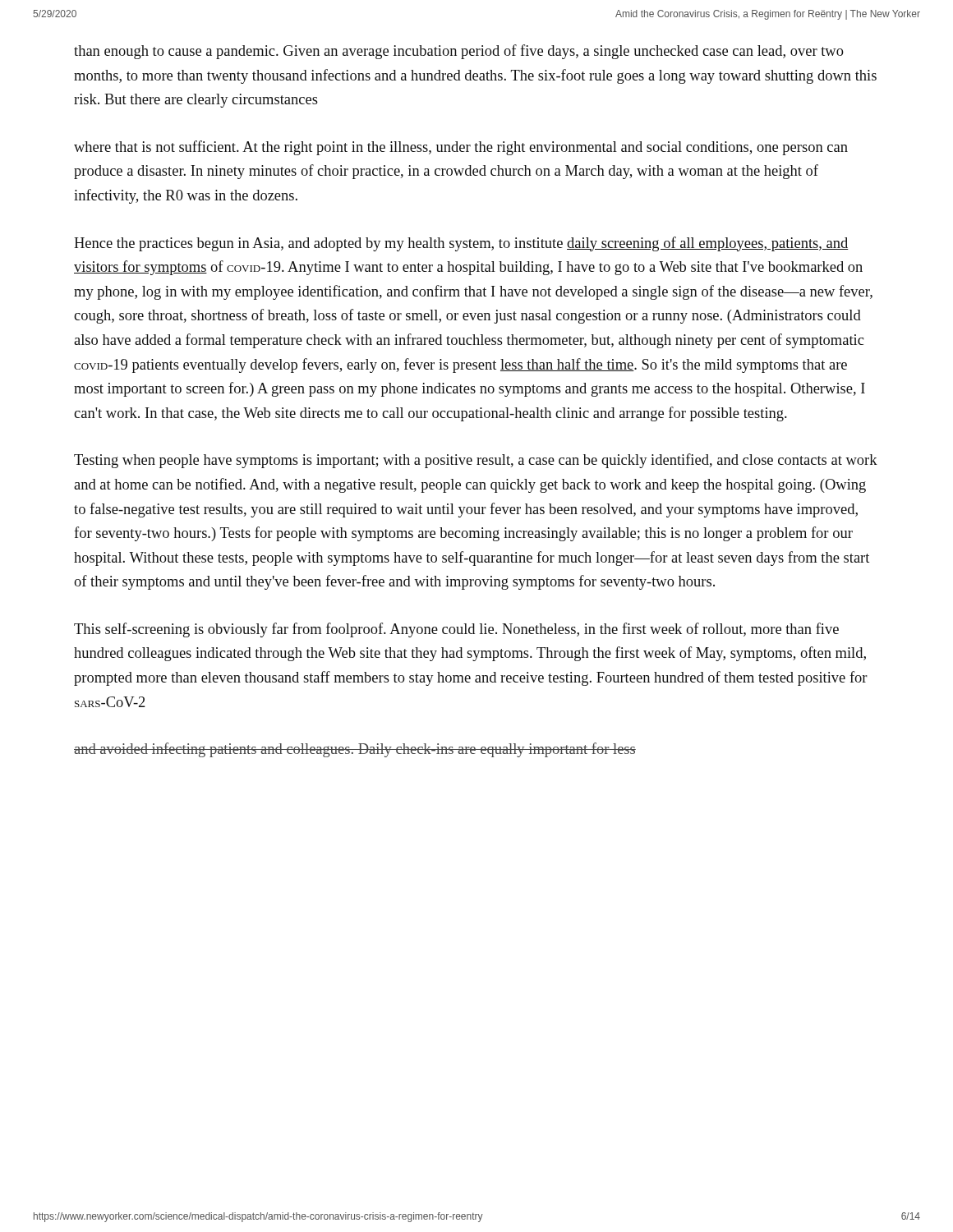
Task: Find the text block containing "This self-screening is"
Action: pyautogui.click(x=471, y=665)
